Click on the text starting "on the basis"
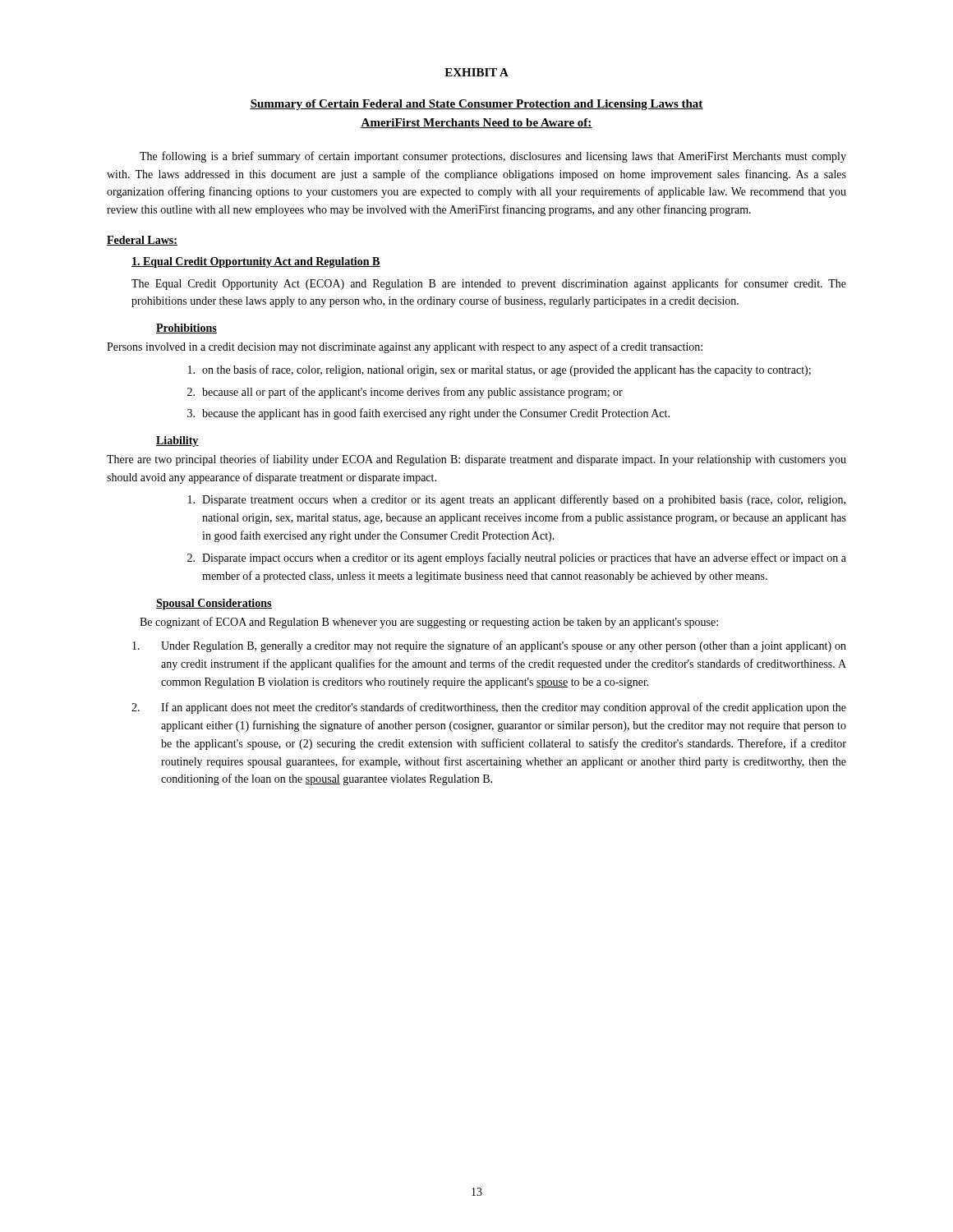 point(509,370)
